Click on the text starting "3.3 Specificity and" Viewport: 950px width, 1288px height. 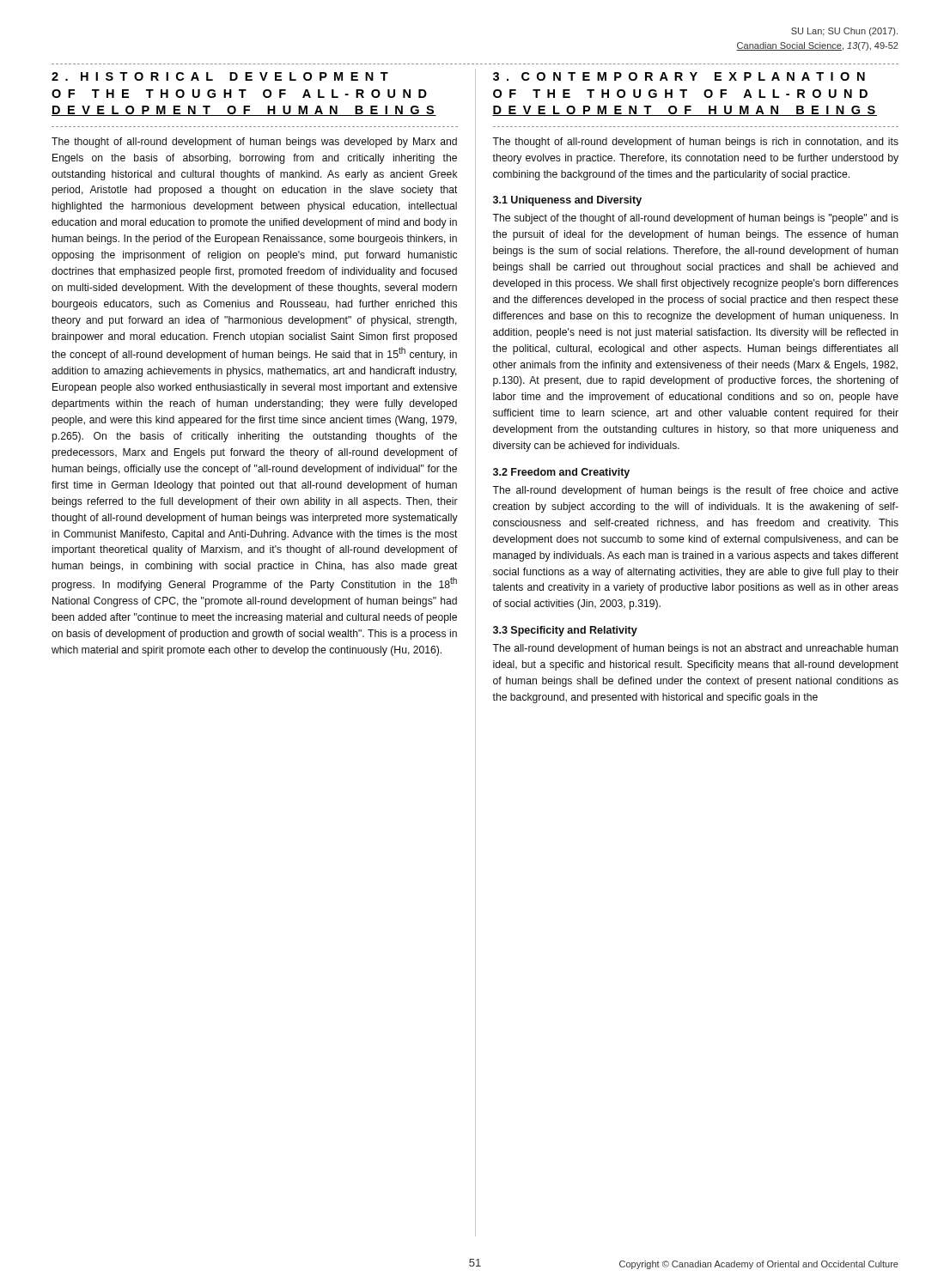(x=565, y=630)
